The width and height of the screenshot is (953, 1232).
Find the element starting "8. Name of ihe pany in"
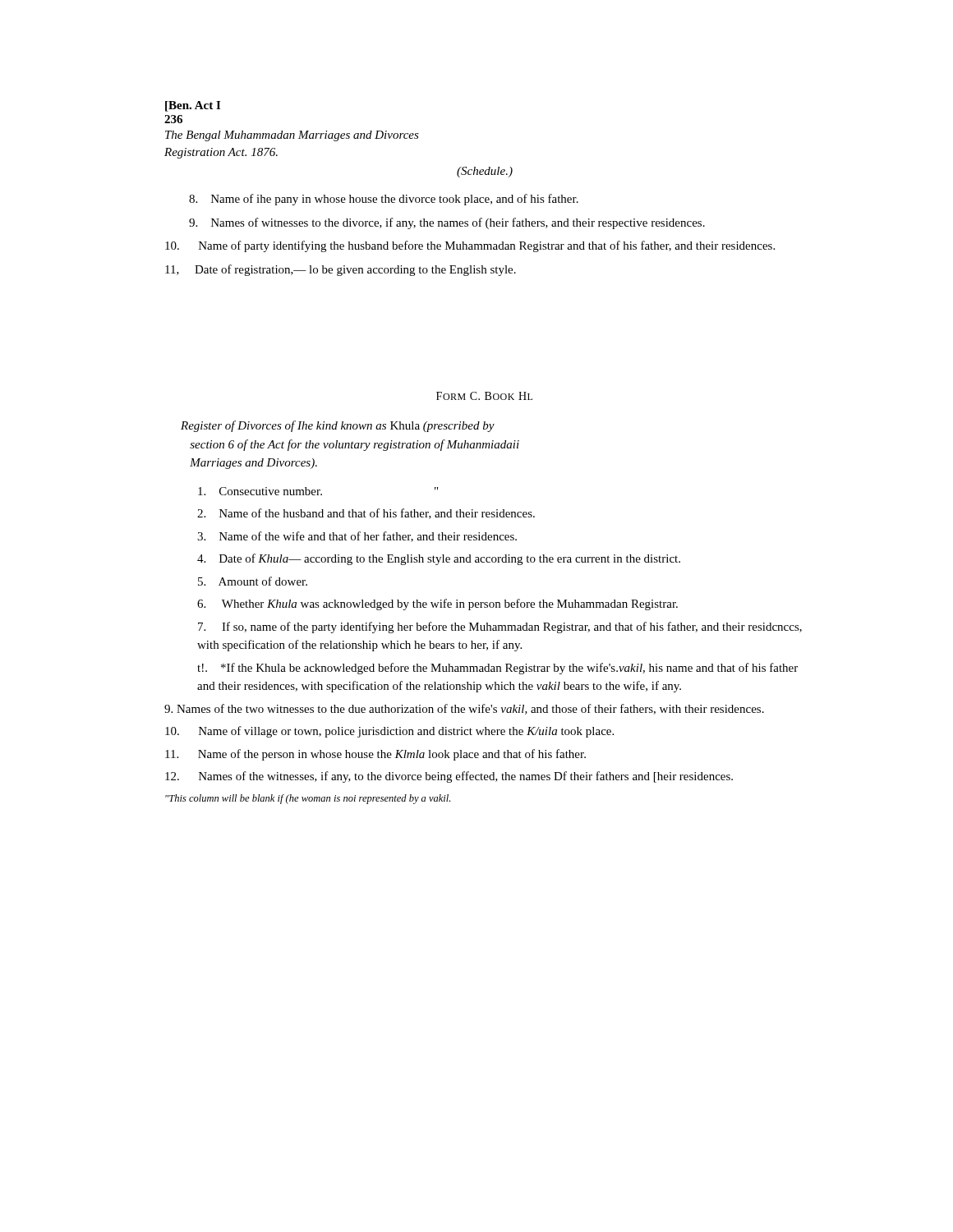coord(384,199)
